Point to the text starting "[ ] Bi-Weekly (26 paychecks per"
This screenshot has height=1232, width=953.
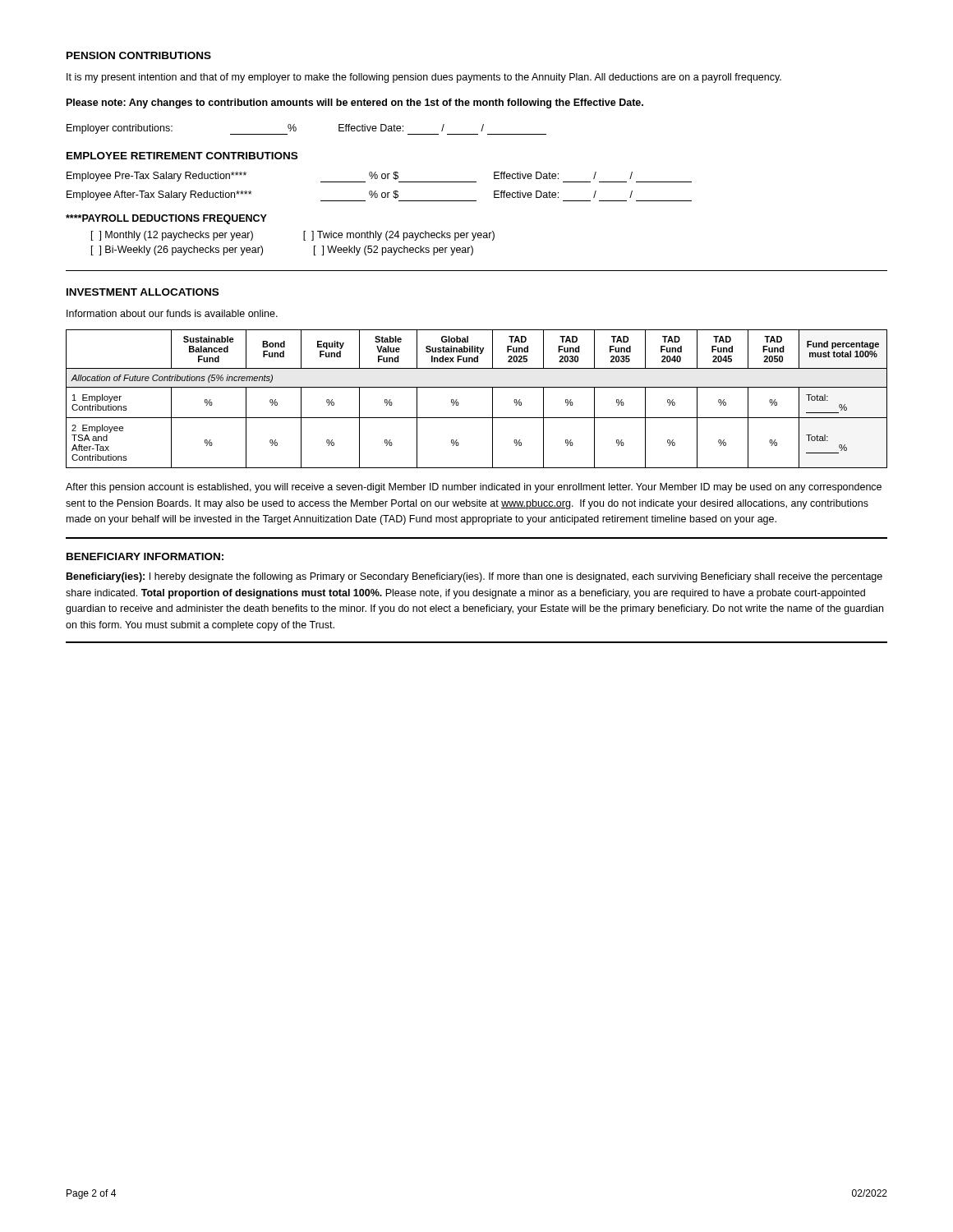pos(173,250)
